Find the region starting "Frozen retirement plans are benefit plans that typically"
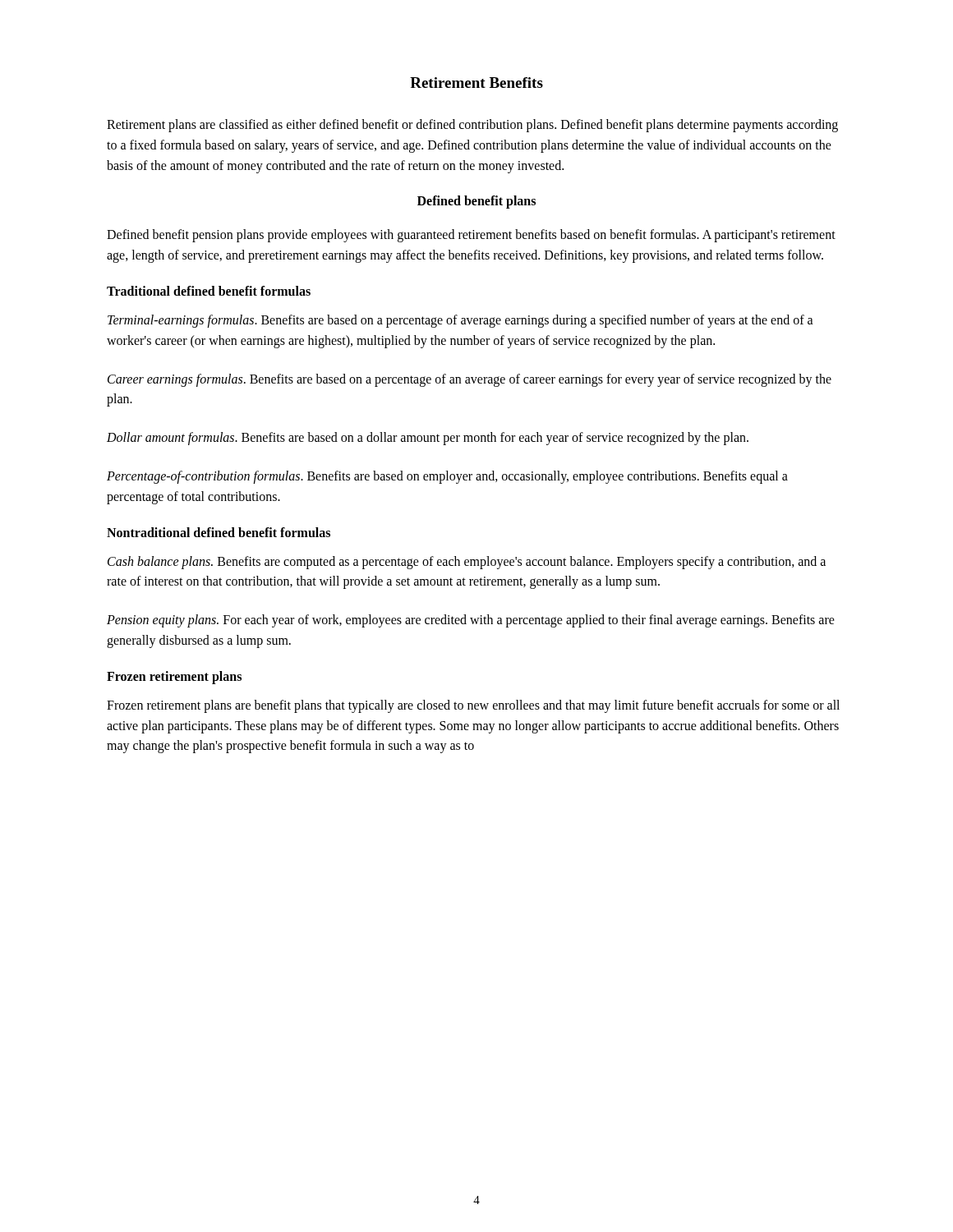This screenshot has height=1232, width=953. coord(473,725)
